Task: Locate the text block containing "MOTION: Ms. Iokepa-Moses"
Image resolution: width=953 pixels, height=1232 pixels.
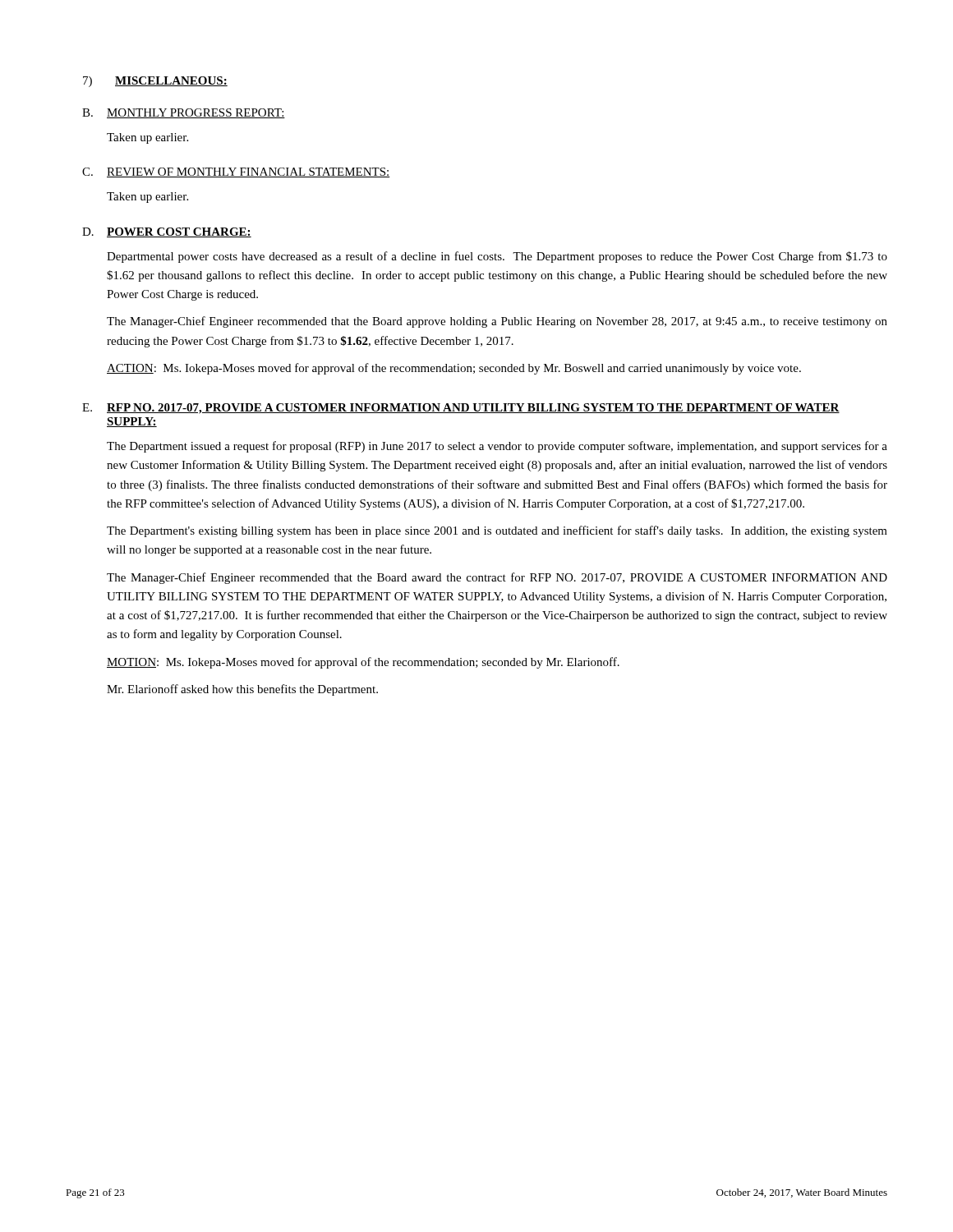Action: click(363, 662)
